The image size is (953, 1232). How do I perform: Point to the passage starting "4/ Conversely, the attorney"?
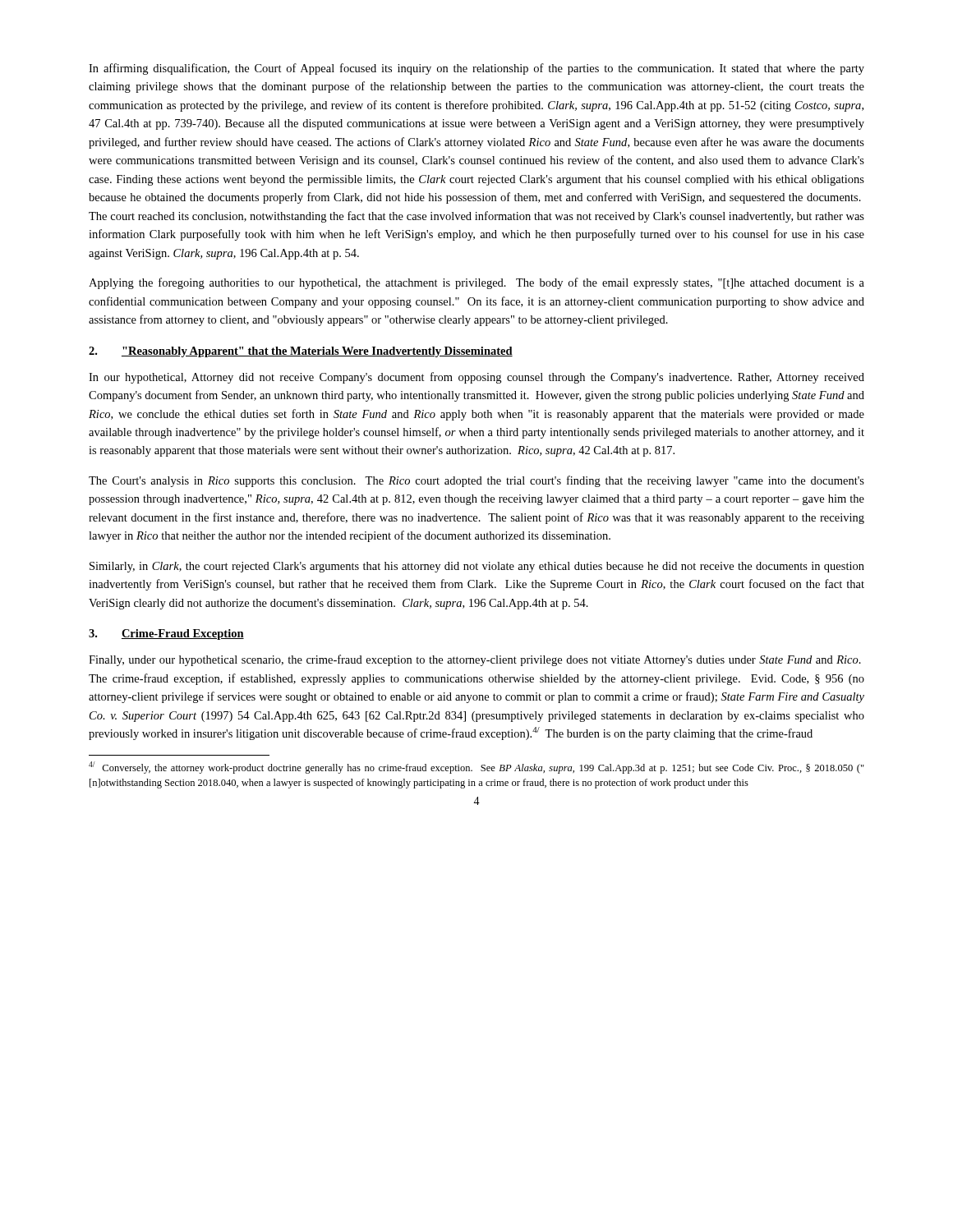476,774
